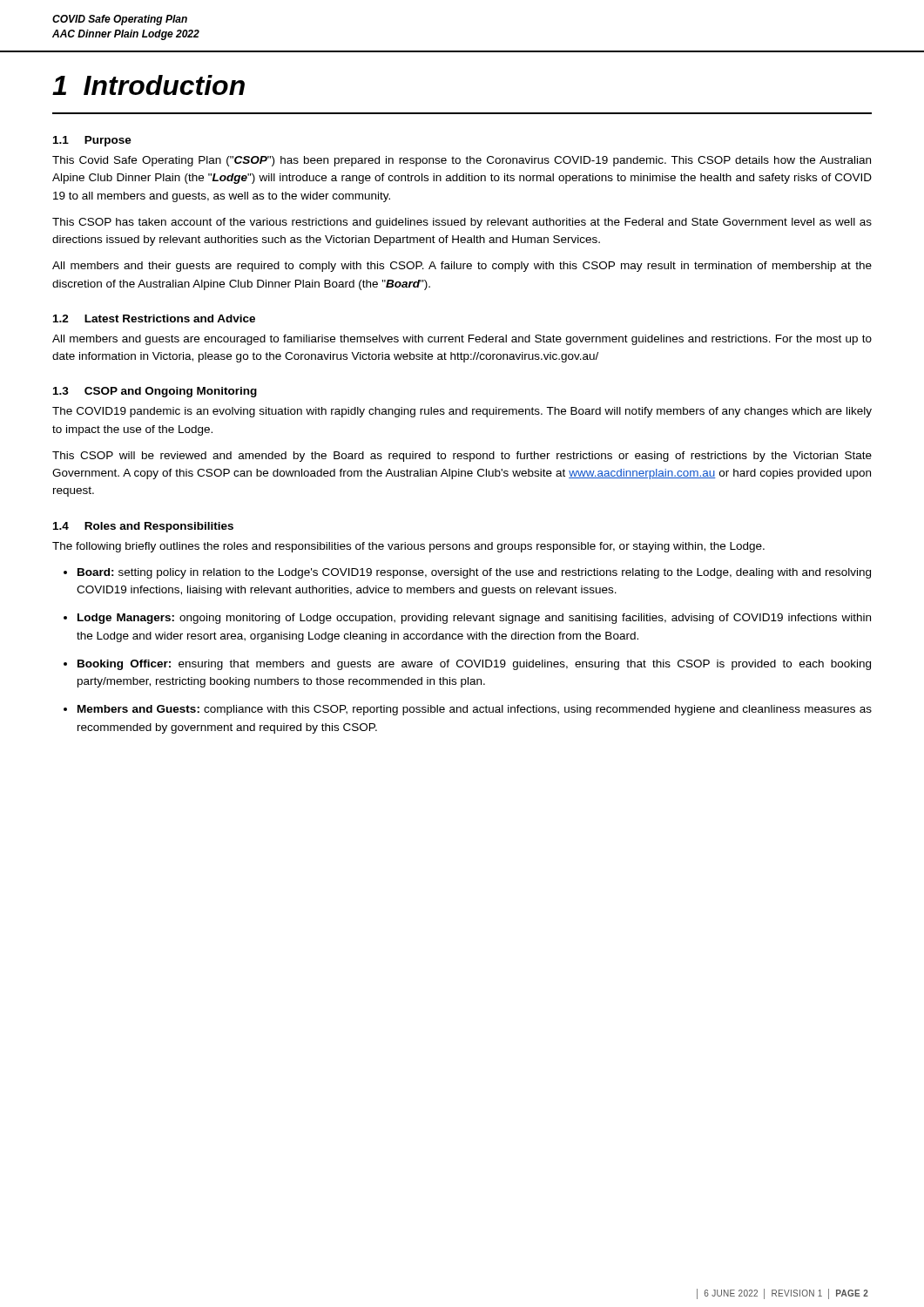Locate the text starting "All members and their guests are required to"
924x1307 pixels.
(x=462, y=274)
